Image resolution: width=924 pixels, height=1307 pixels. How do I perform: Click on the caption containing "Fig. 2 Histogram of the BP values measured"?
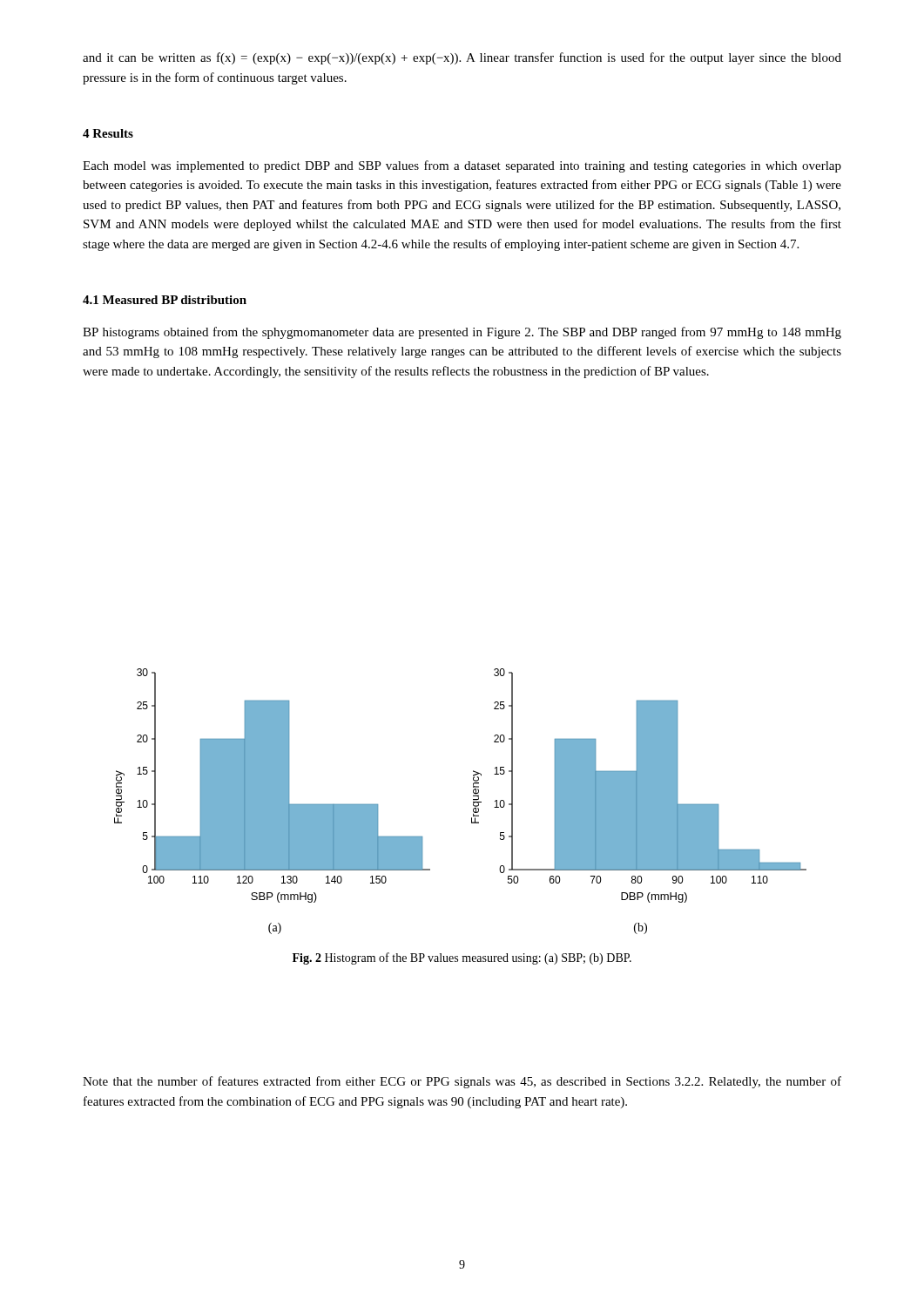pos(462,958)
